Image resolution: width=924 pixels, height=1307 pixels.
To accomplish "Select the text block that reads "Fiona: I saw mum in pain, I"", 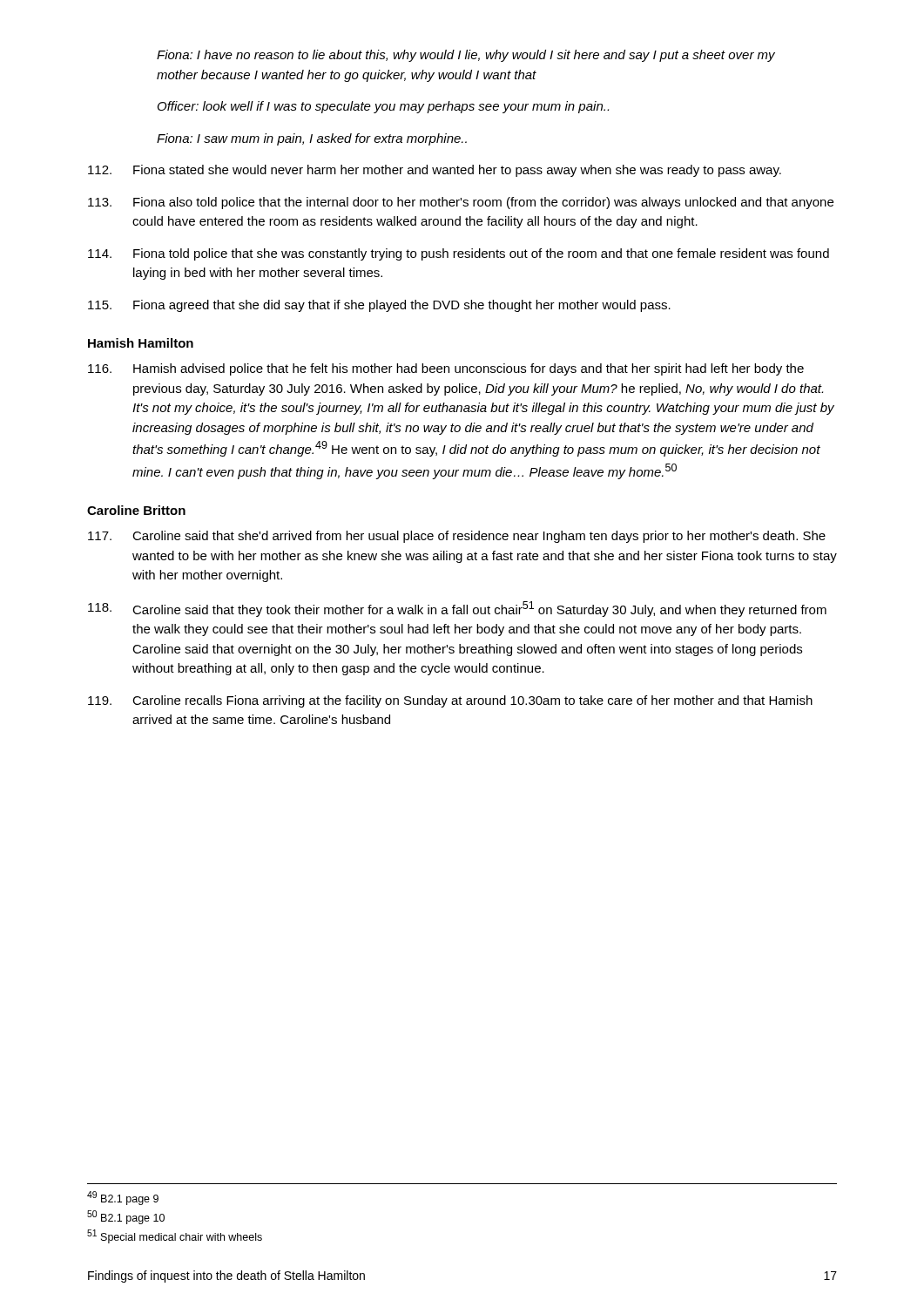I will (312, 138).
